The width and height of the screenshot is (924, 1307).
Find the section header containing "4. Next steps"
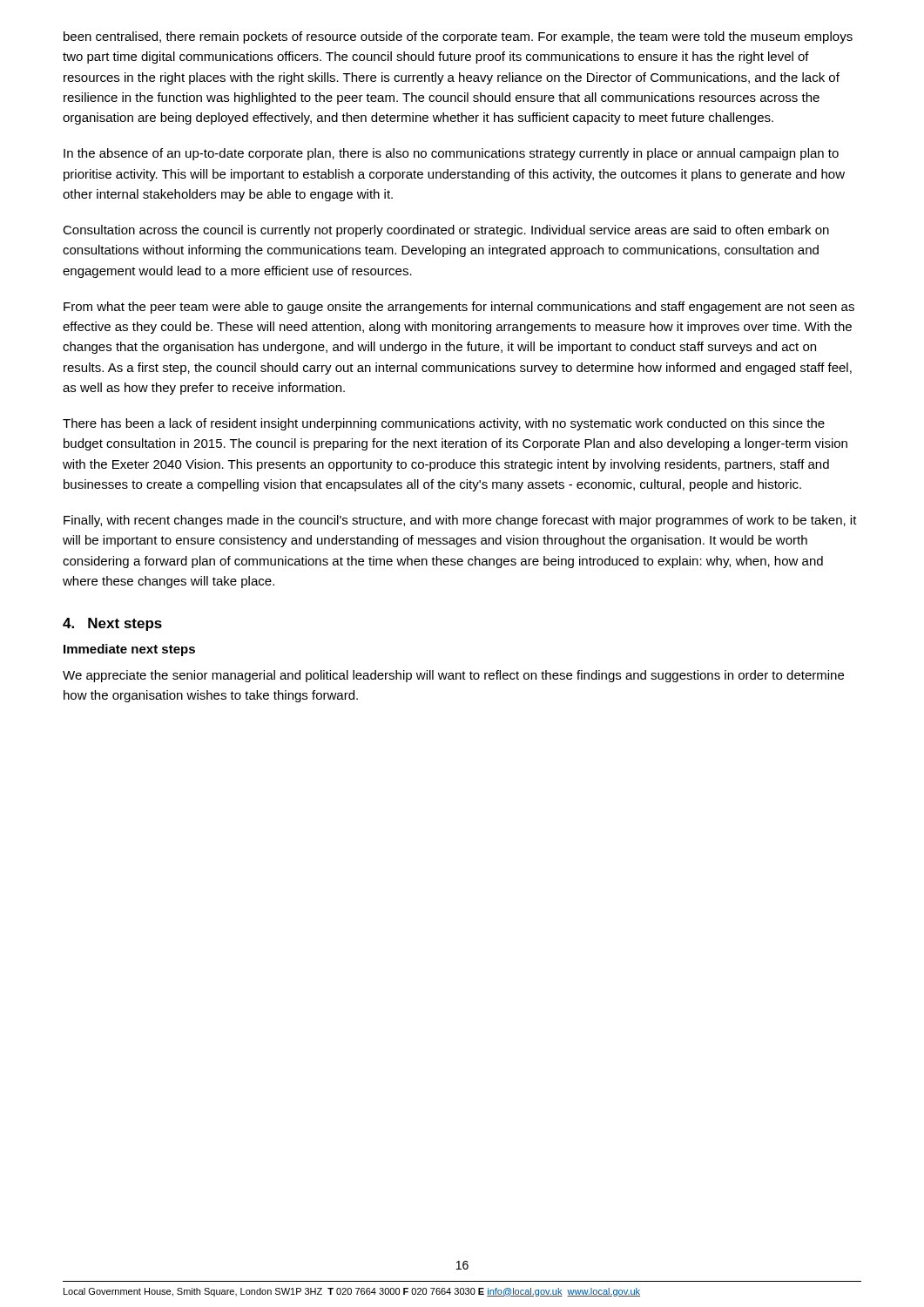coord(112,624)
